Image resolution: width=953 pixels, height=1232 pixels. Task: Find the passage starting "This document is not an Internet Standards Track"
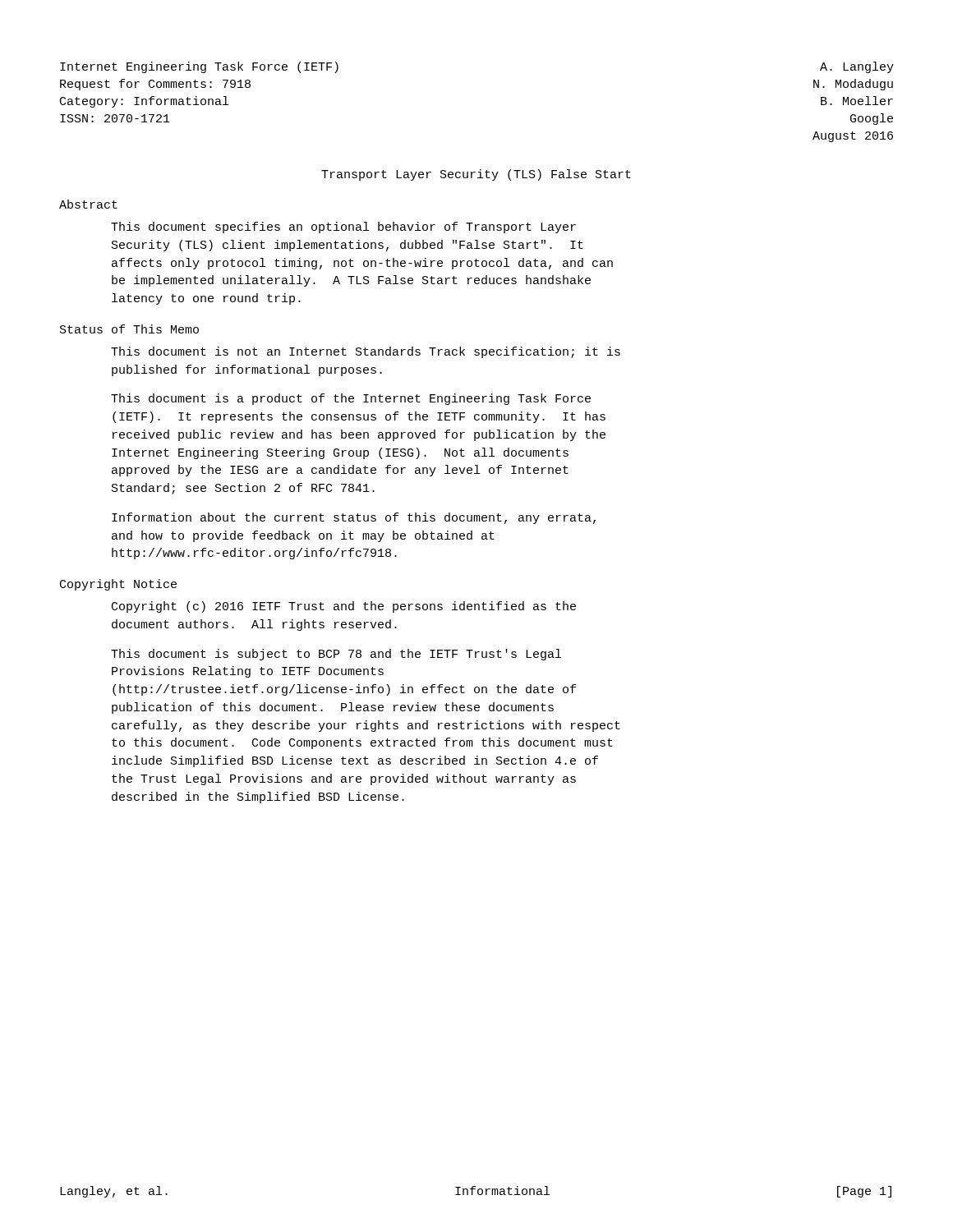[x=355, y=361]
